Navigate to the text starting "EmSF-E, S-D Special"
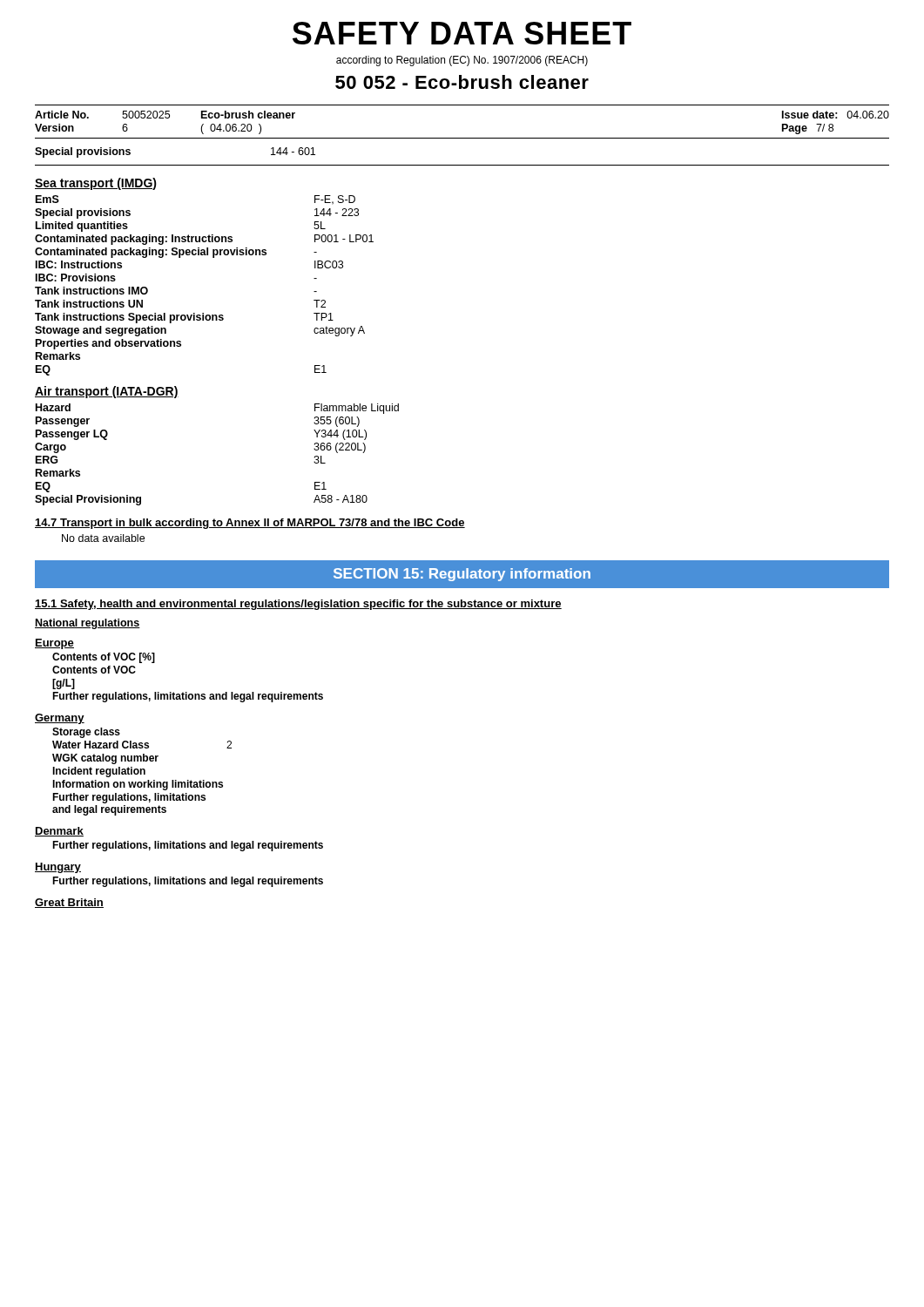Image resolution: width=924 pixels, height=1307 pixels. tap(47, 200)
